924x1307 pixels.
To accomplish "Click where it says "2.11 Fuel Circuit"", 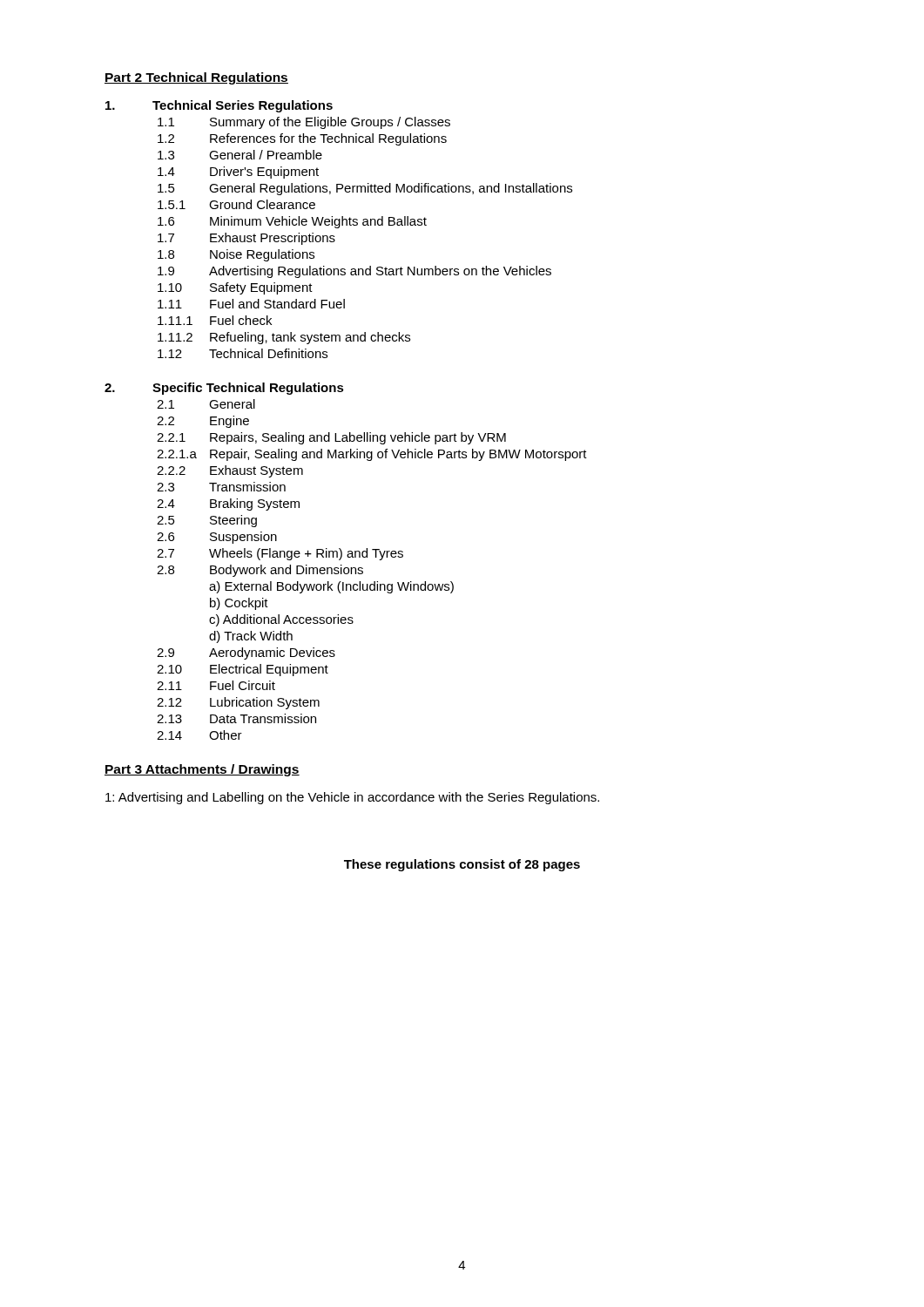I will [216, 685].
